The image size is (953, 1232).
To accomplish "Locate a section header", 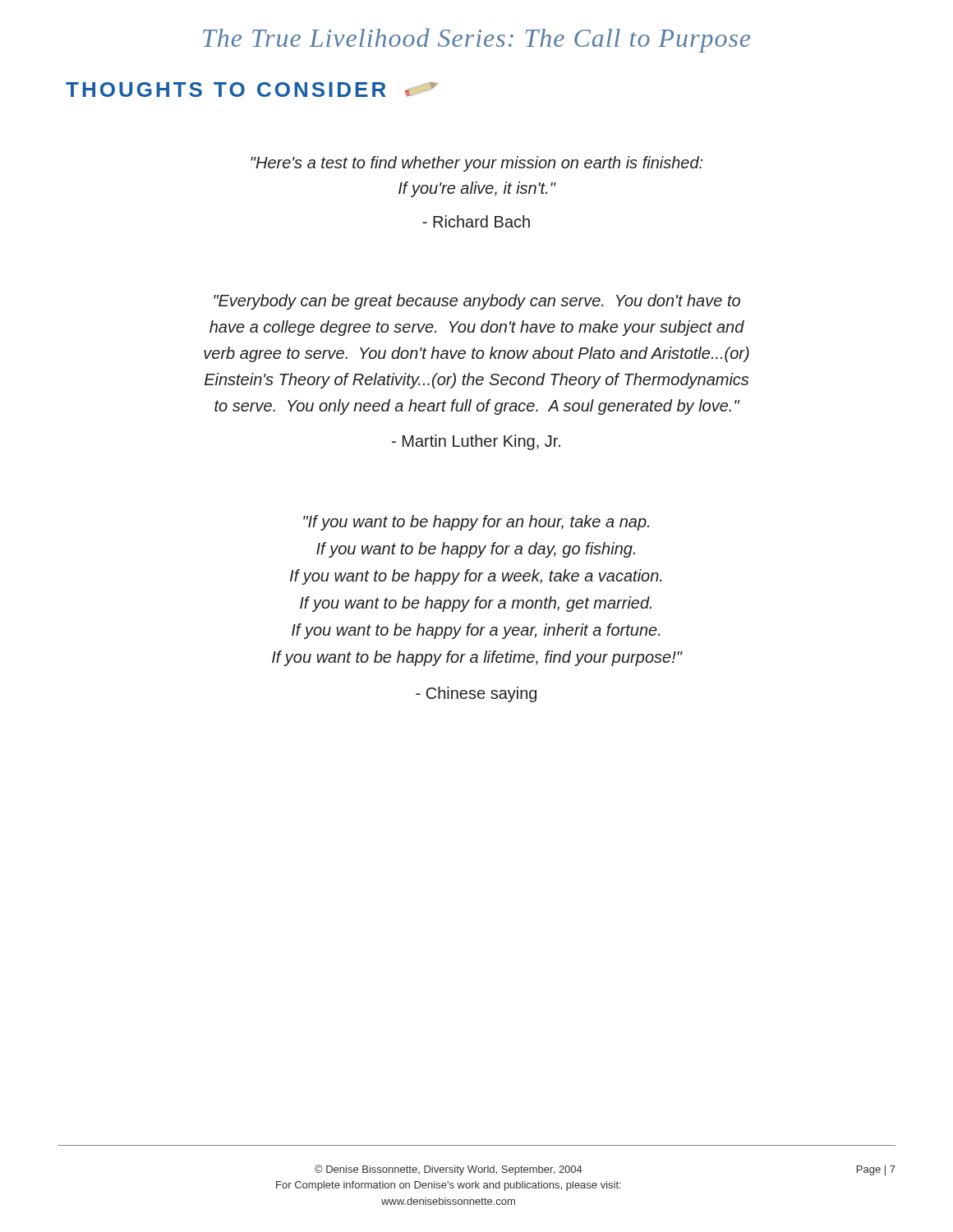I will click(254, 90).
